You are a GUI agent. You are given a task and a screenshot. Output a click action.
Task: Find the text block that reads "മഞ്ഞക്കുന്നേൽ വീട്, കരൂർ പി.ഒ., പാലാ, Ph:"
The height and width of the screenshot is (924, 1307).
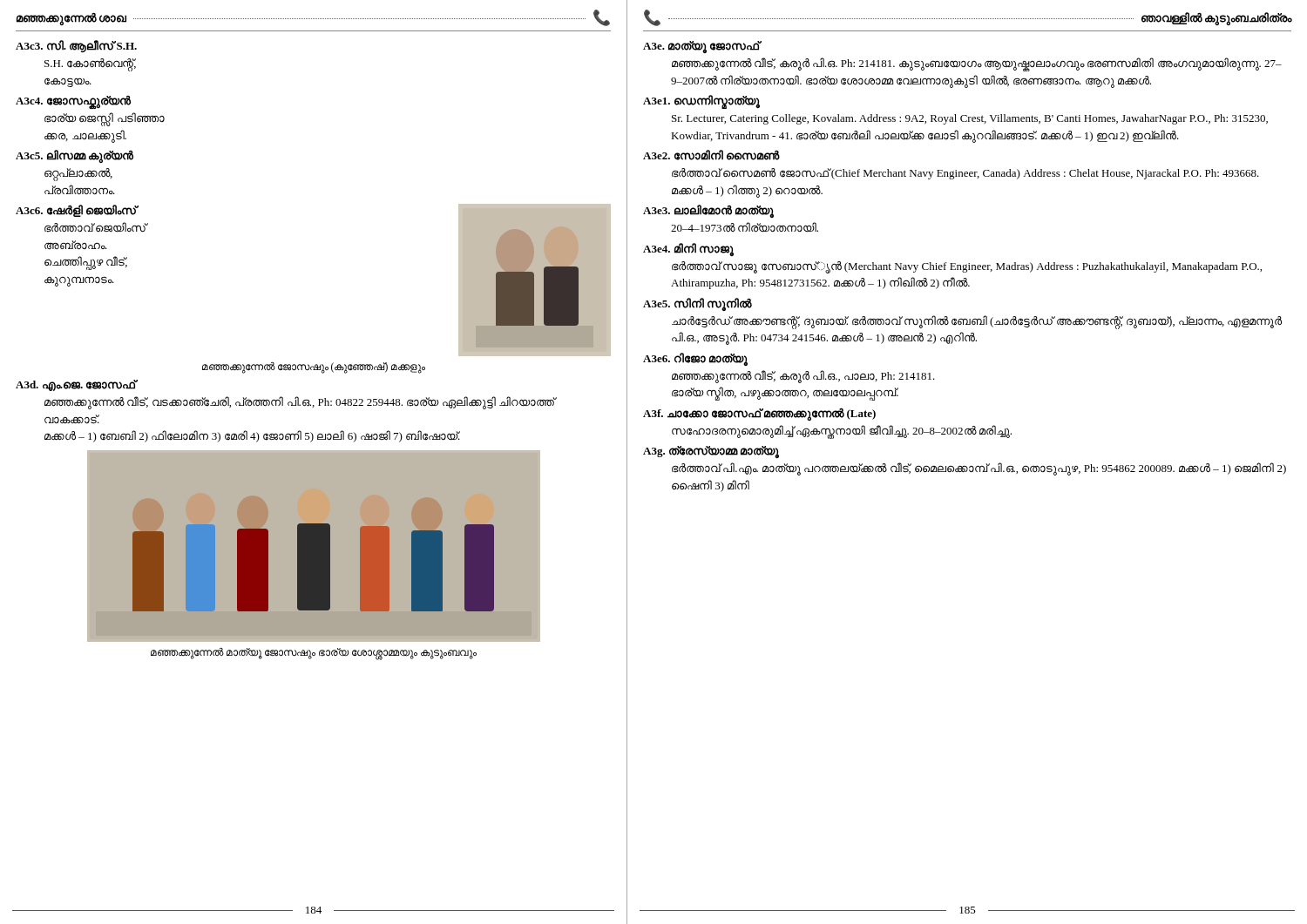tap(803, 384)
